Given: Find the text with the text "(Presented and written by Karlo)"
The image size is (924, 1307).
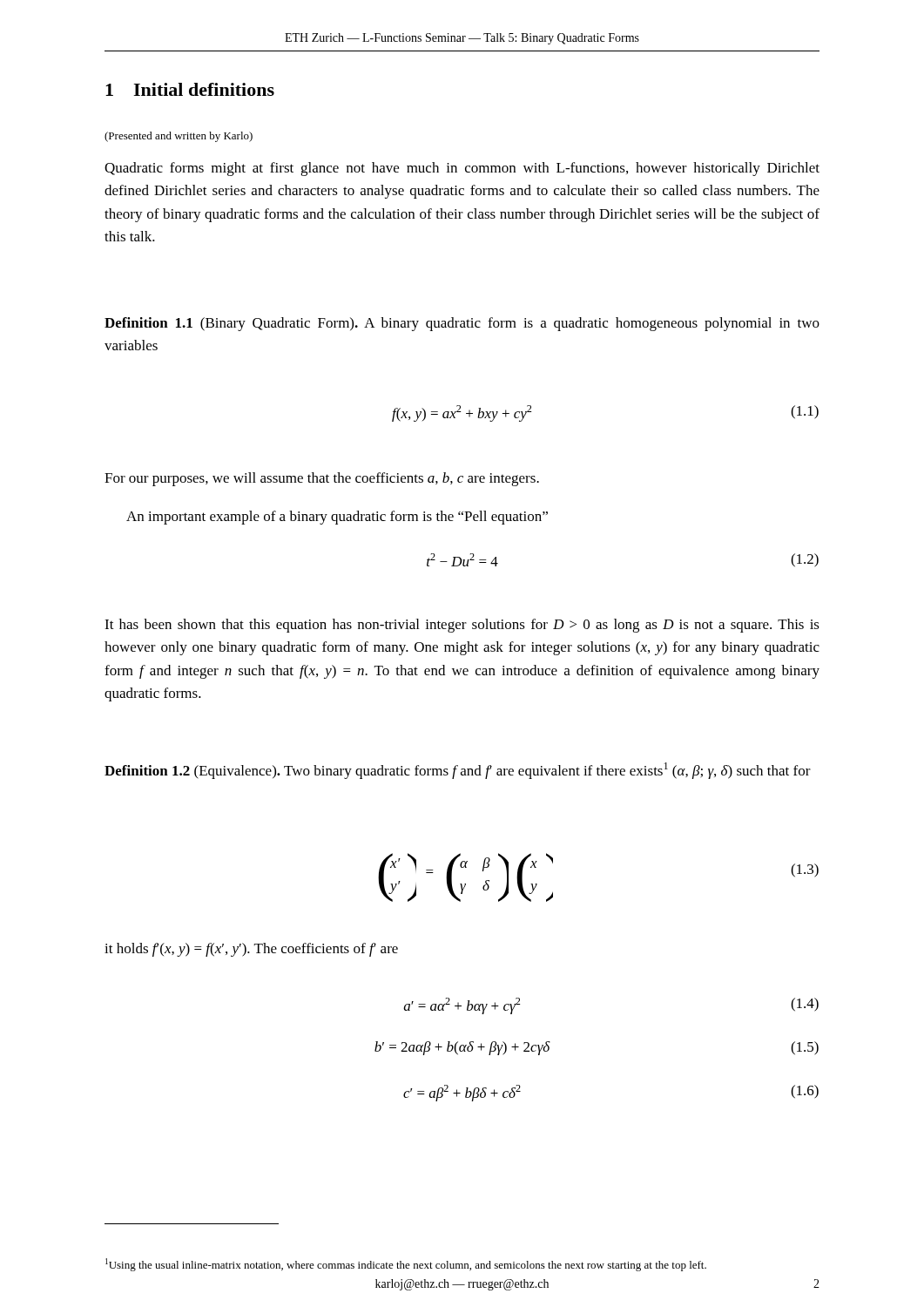Looking at the screenshot, I should 179,136.
